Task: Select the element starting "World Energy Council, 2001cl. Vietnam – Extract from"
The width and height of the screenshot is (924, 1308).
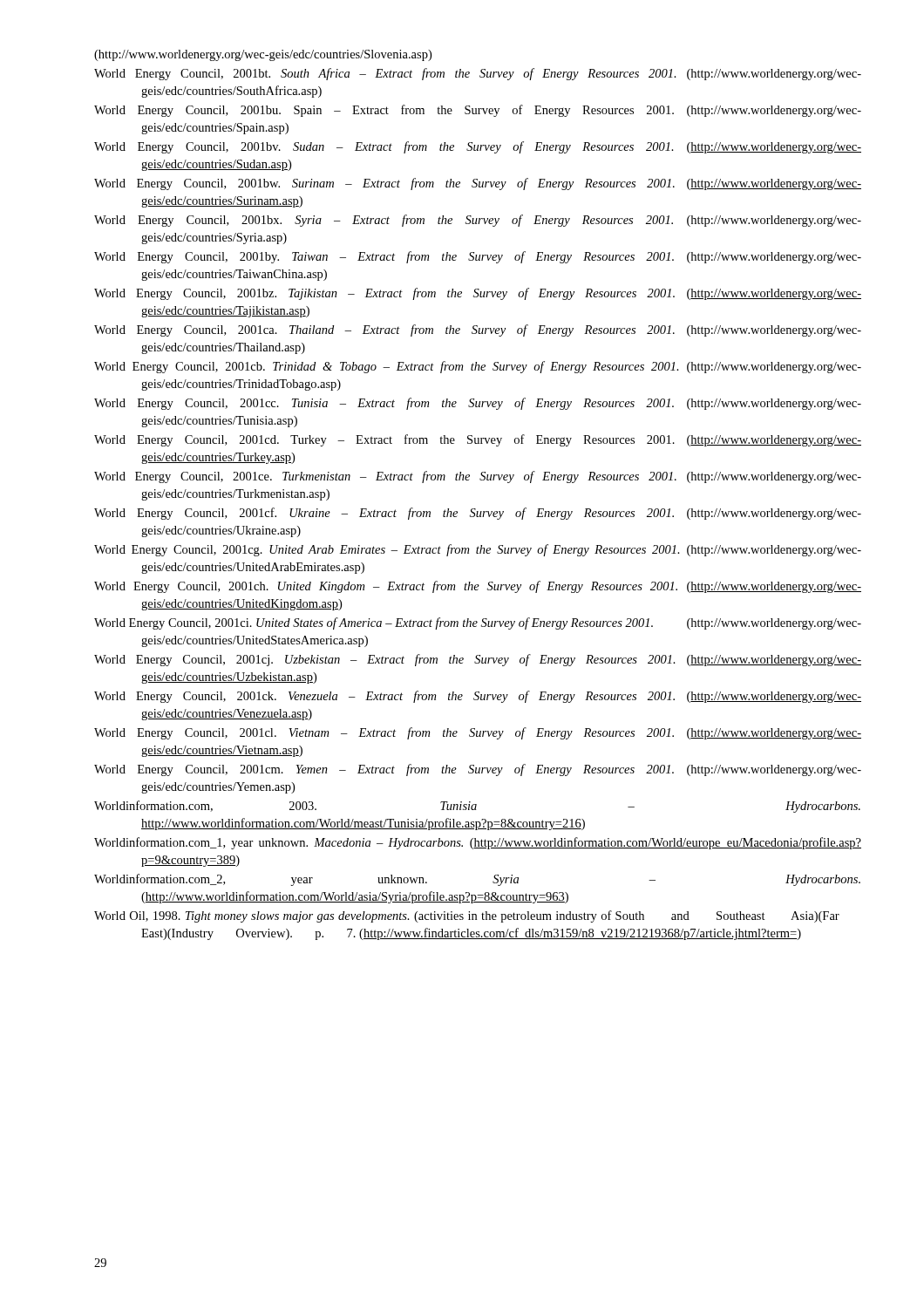Action: (x=478, y=741)
